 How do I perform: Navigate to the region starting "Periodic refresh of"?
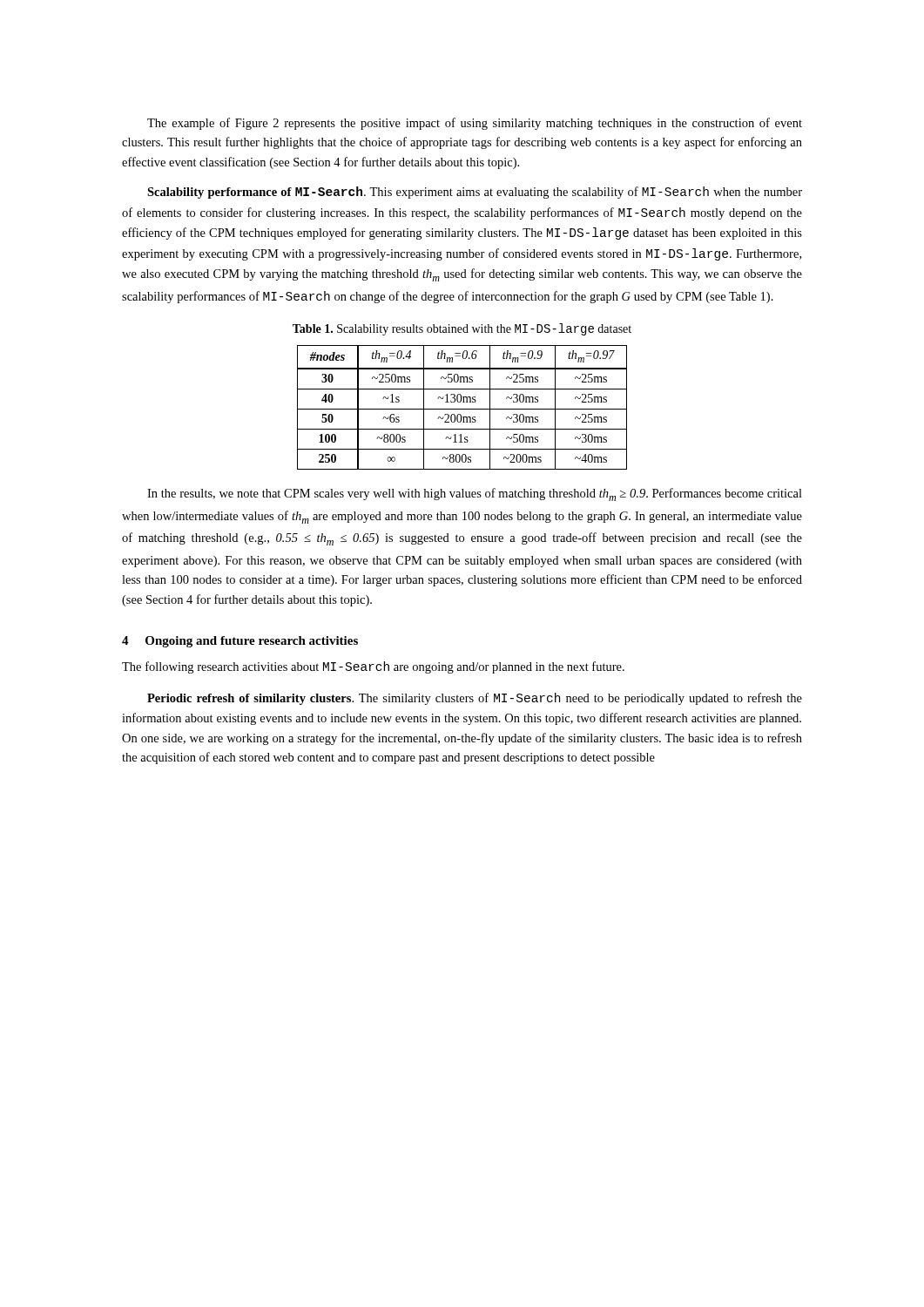tap(462, 728)
